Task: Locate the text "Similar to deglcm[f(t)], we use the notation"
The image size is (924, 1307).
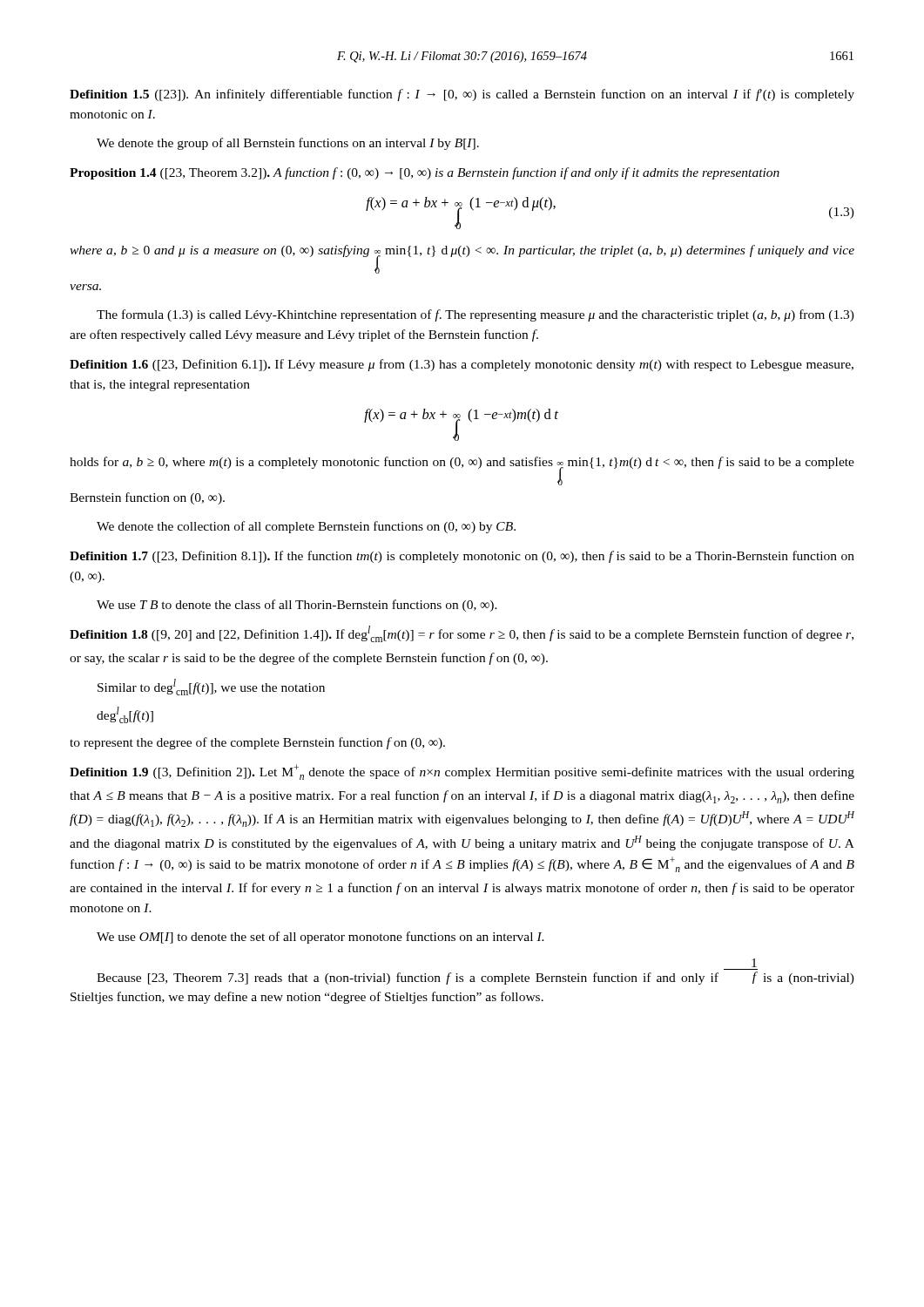Action: [211, 688]
